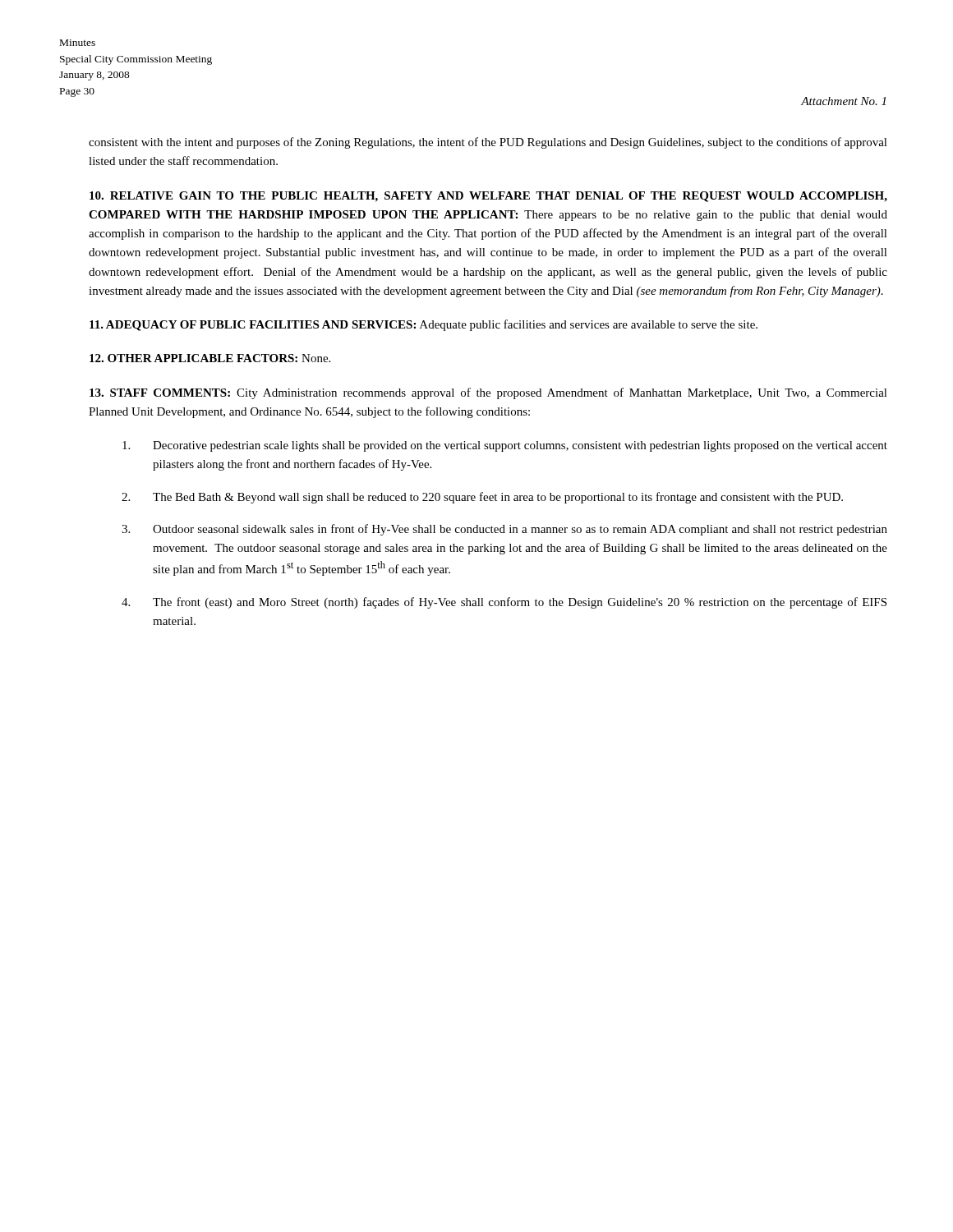This screenshot has width=953, height=1232.
Task: Locate the list item that says "Decorative pedestrian scale lights shall be provided on"
Action: (504, 455)
